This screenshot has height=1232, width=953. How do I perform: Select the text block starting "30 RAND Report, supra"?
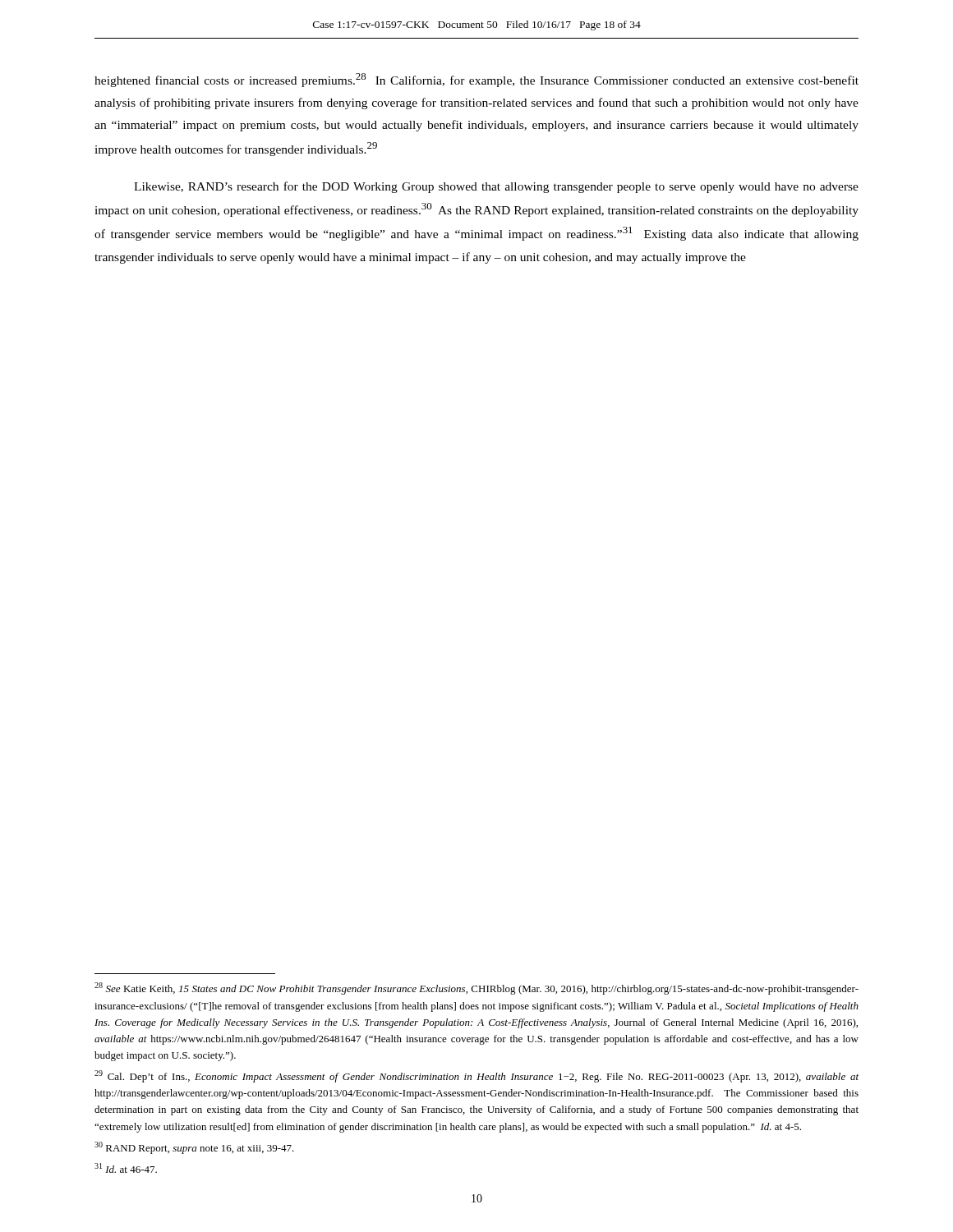194,1147
